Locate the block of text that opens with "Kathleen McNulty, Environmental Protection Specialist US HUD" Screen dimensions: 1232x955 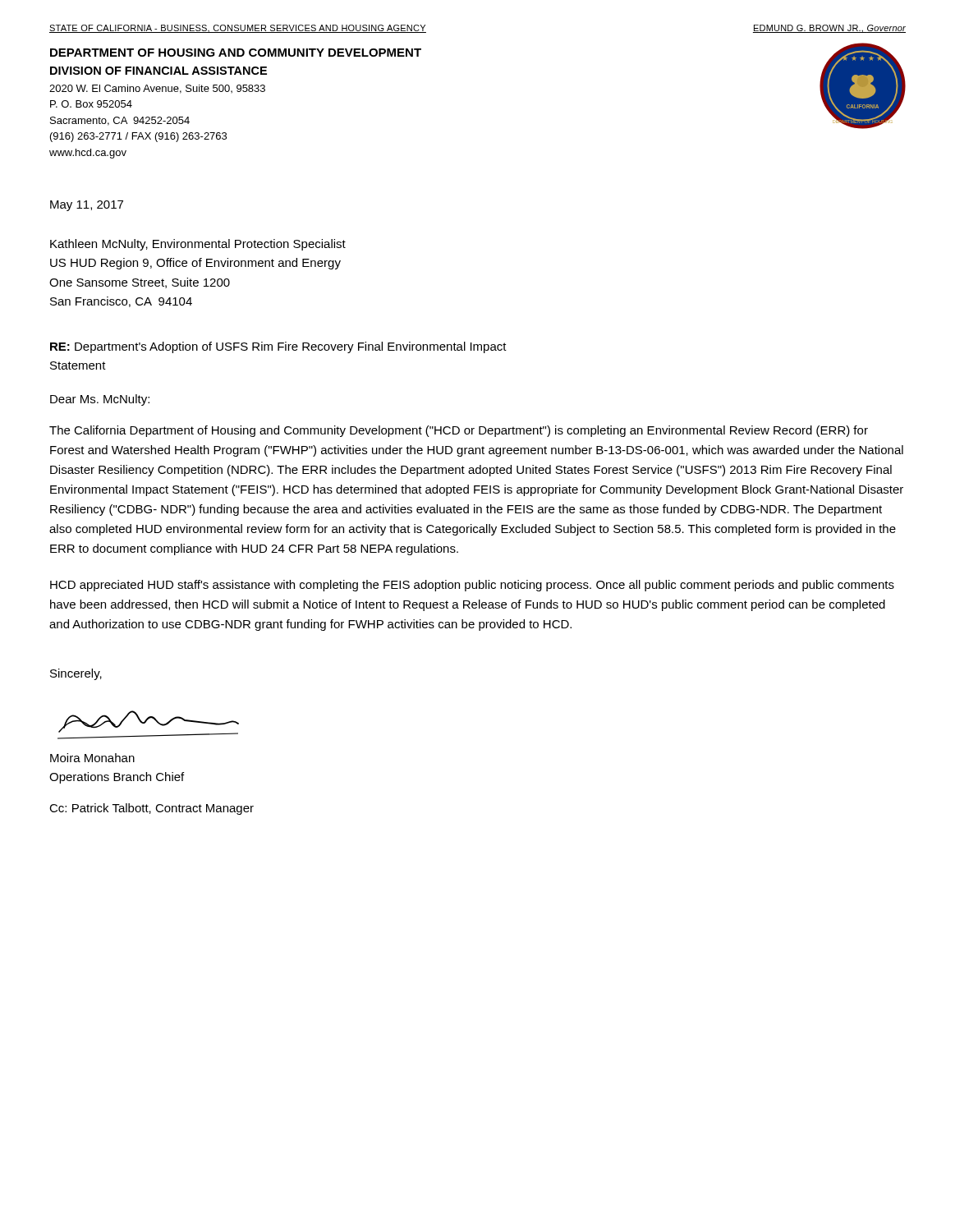coord(197,272)
